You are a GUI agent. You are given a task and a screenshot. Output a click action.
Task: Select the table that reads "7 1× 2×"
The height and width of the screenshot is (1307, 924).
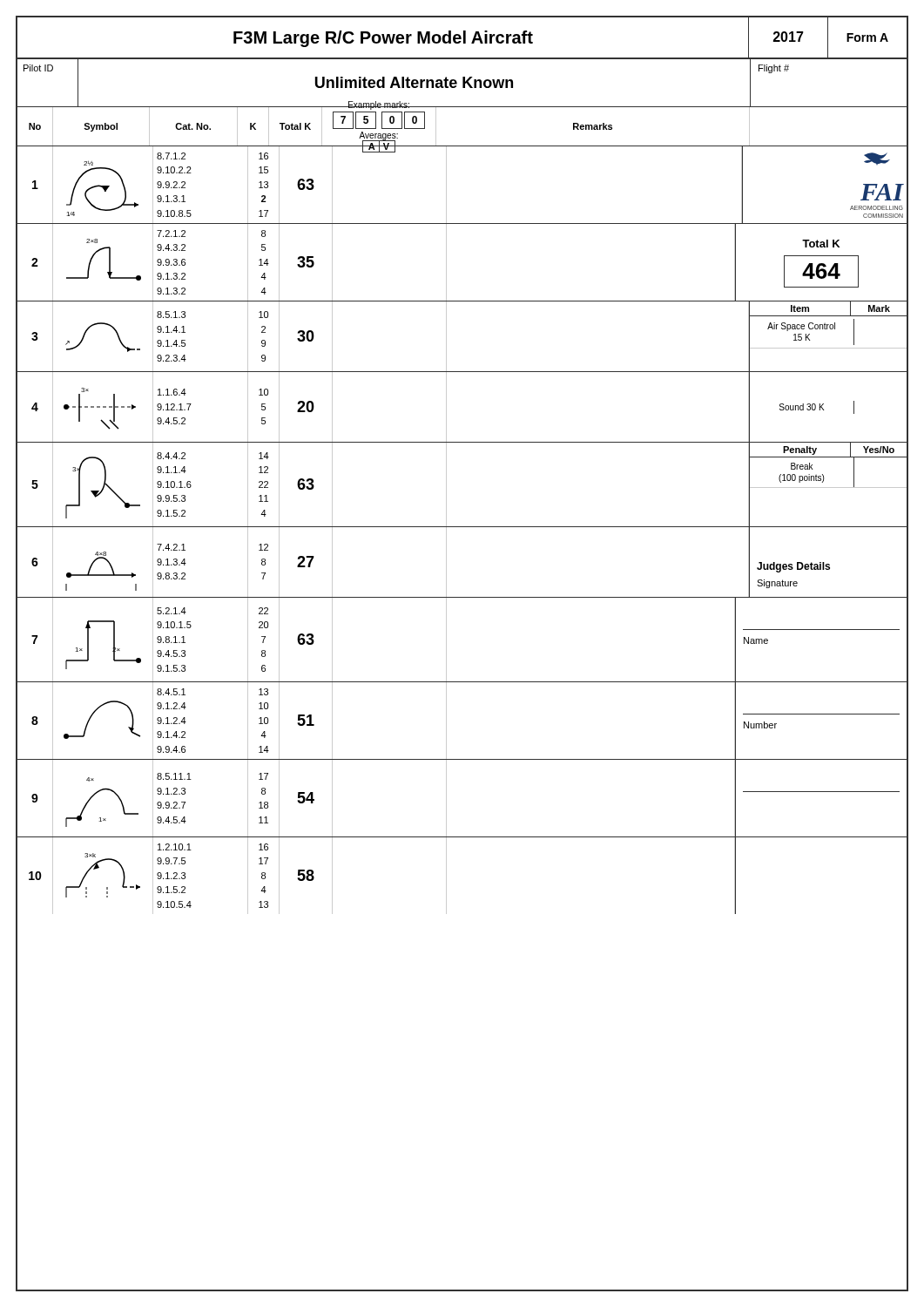(462, 640)
